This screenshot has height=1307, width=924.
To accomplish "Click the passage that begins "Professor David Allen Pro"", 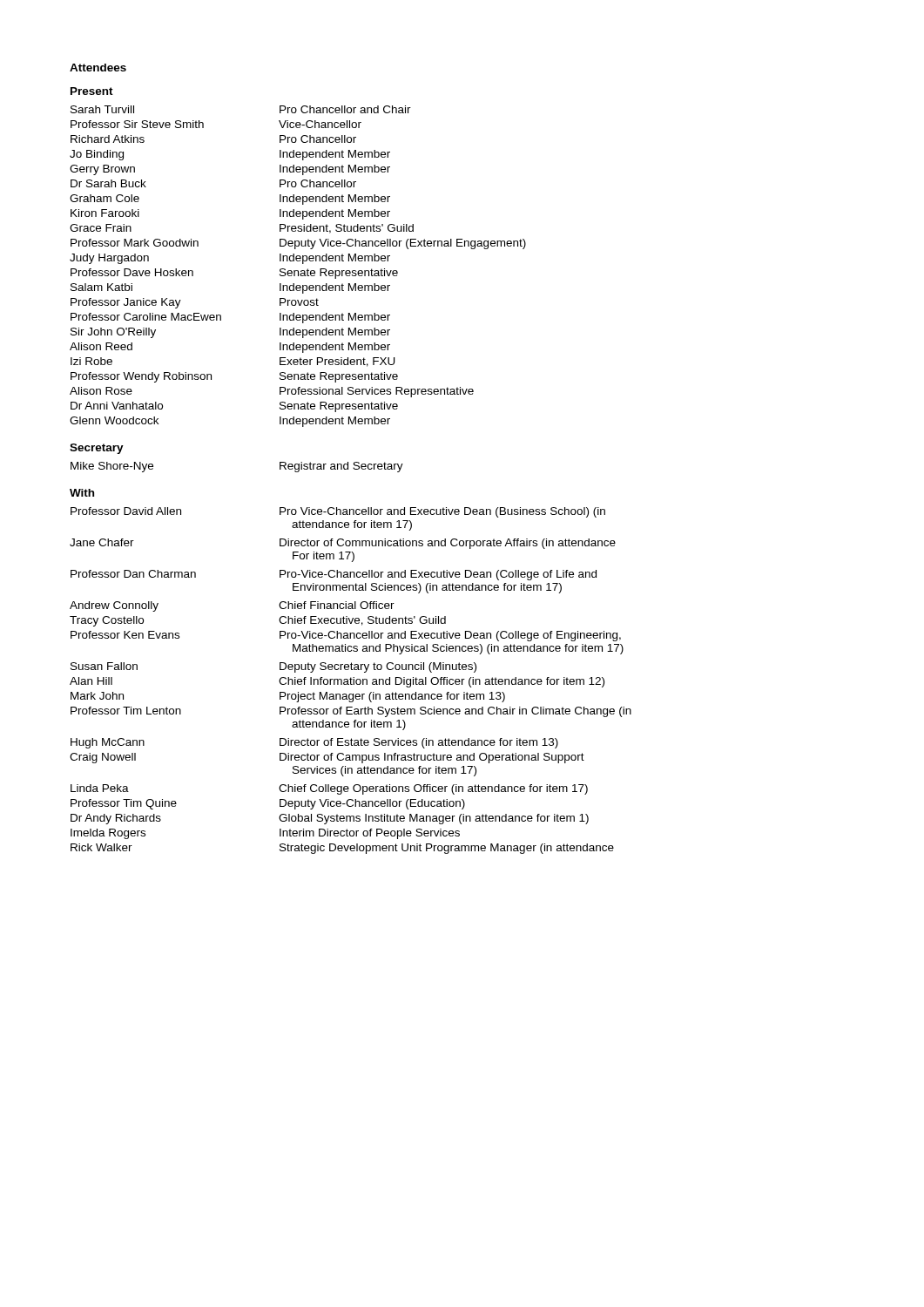I will 462,518.
